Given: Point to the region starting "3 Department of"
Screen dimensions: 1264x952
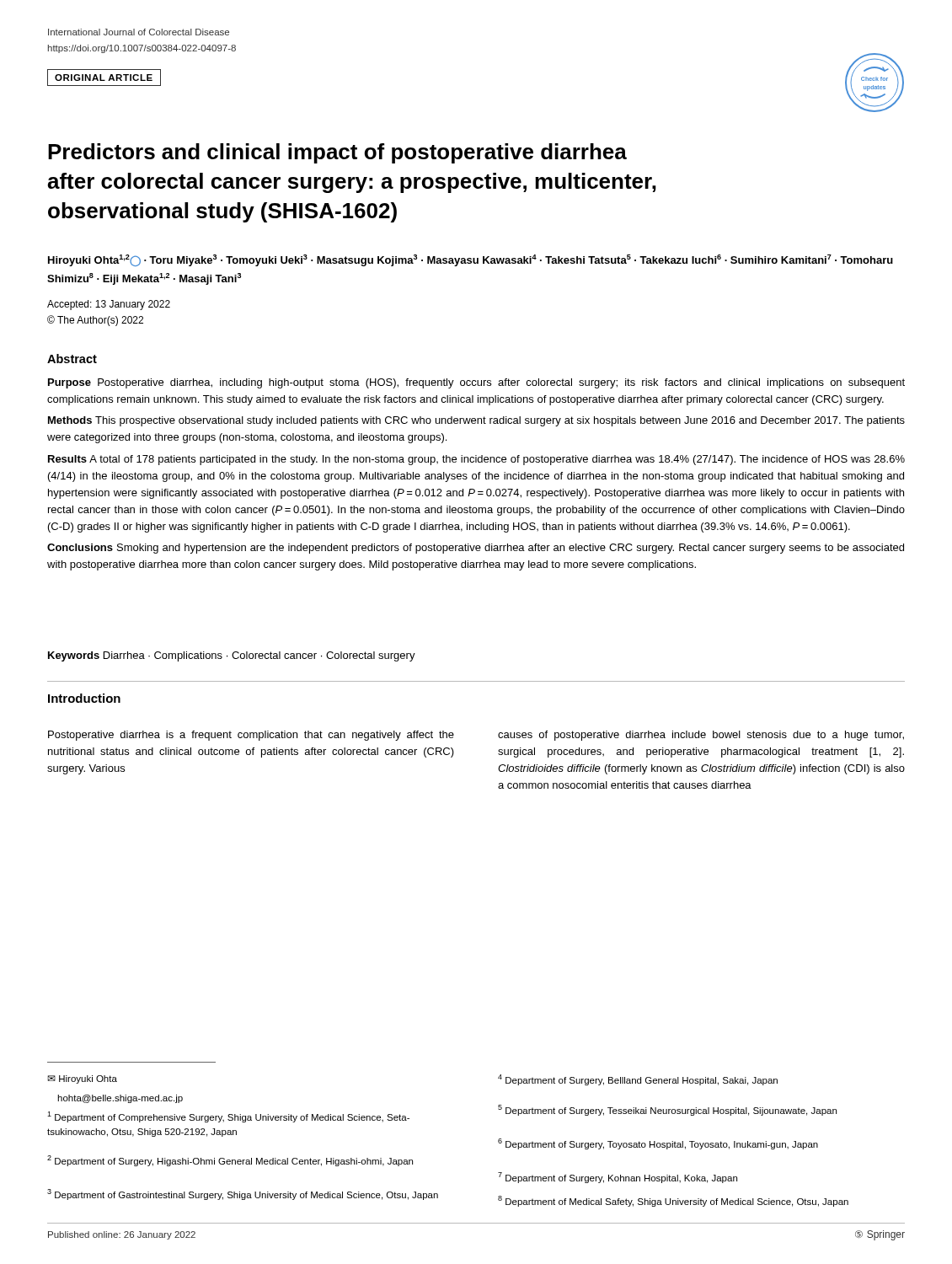Looking at the screenshot, I should [251, 1195].
